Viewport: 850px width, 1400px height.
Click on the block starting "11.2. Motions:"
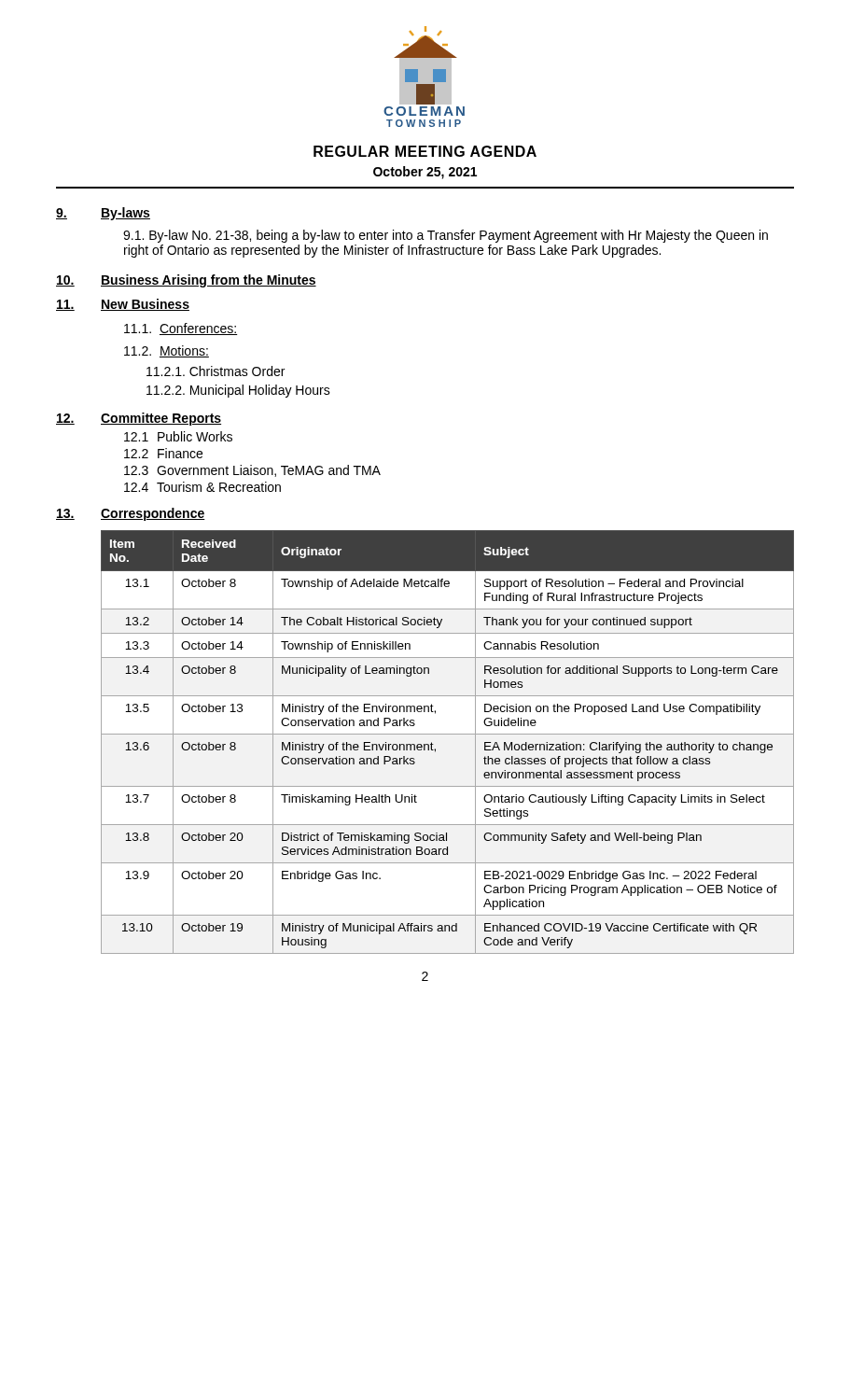point(166,351)
